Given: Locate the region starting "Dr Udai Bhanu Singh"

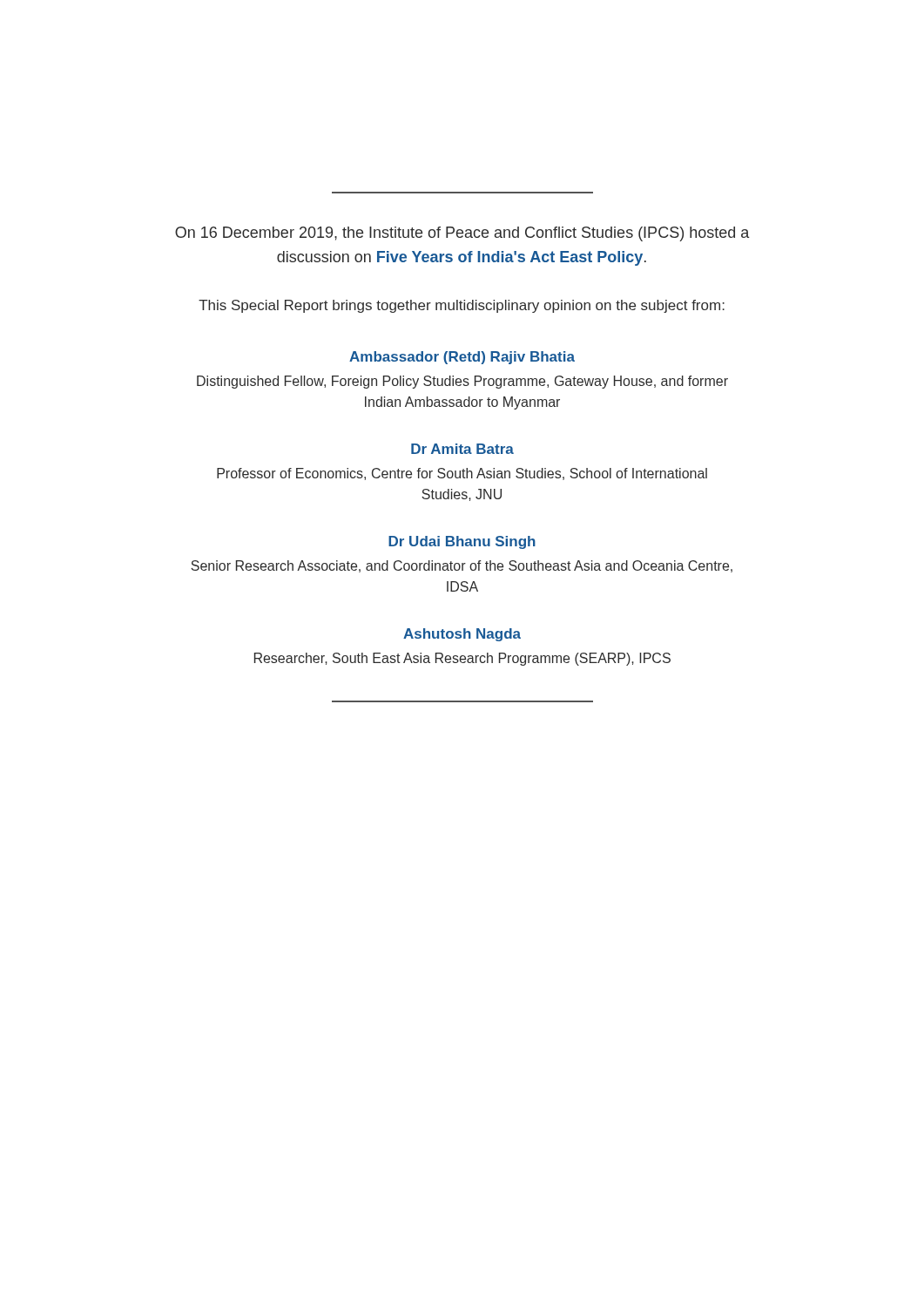Looking at the screenshot, I should (x=462, y=566).
